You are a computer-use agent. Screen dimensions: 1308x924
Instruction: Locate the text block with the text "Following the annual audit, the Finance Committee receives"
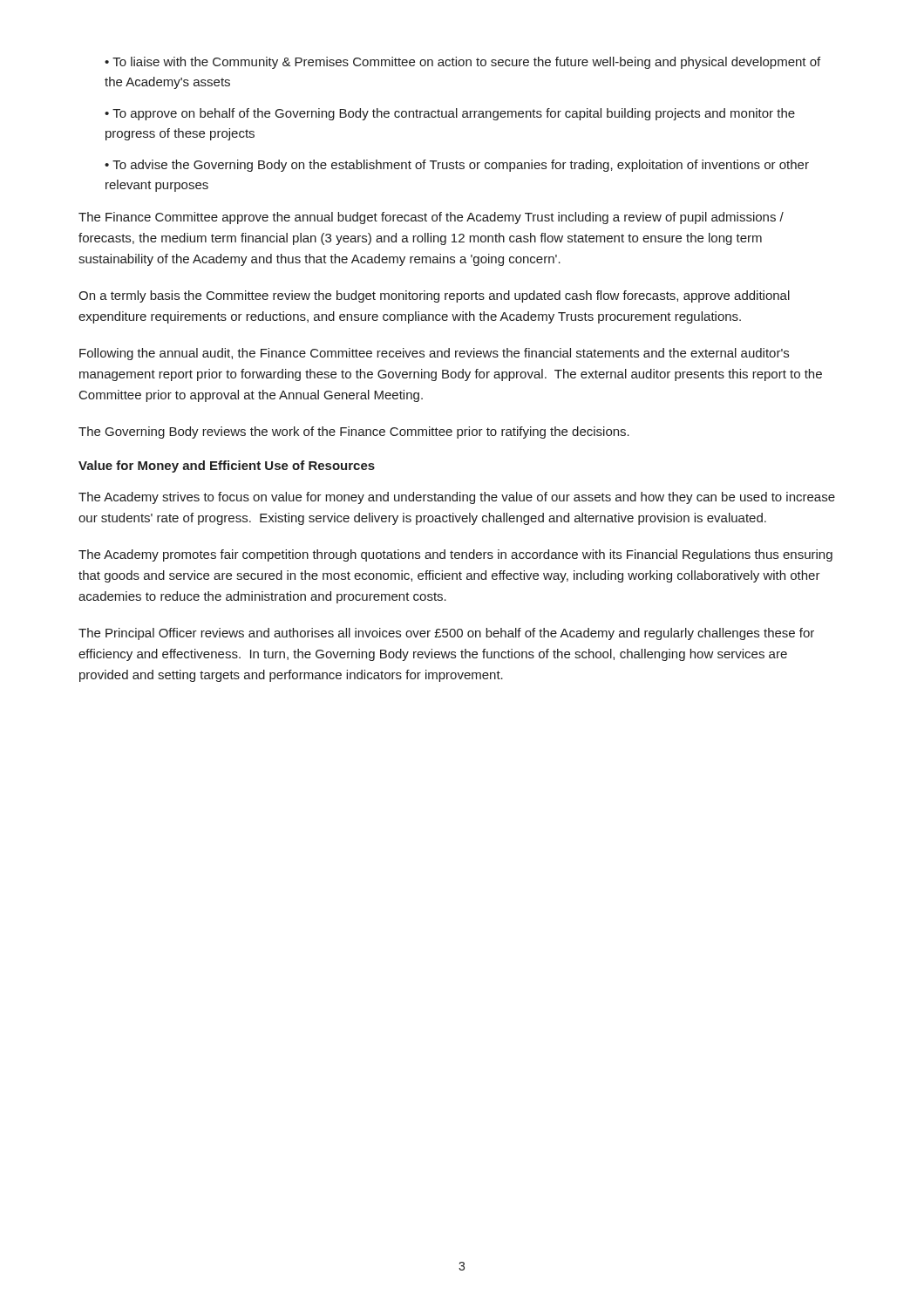[450, 374]
